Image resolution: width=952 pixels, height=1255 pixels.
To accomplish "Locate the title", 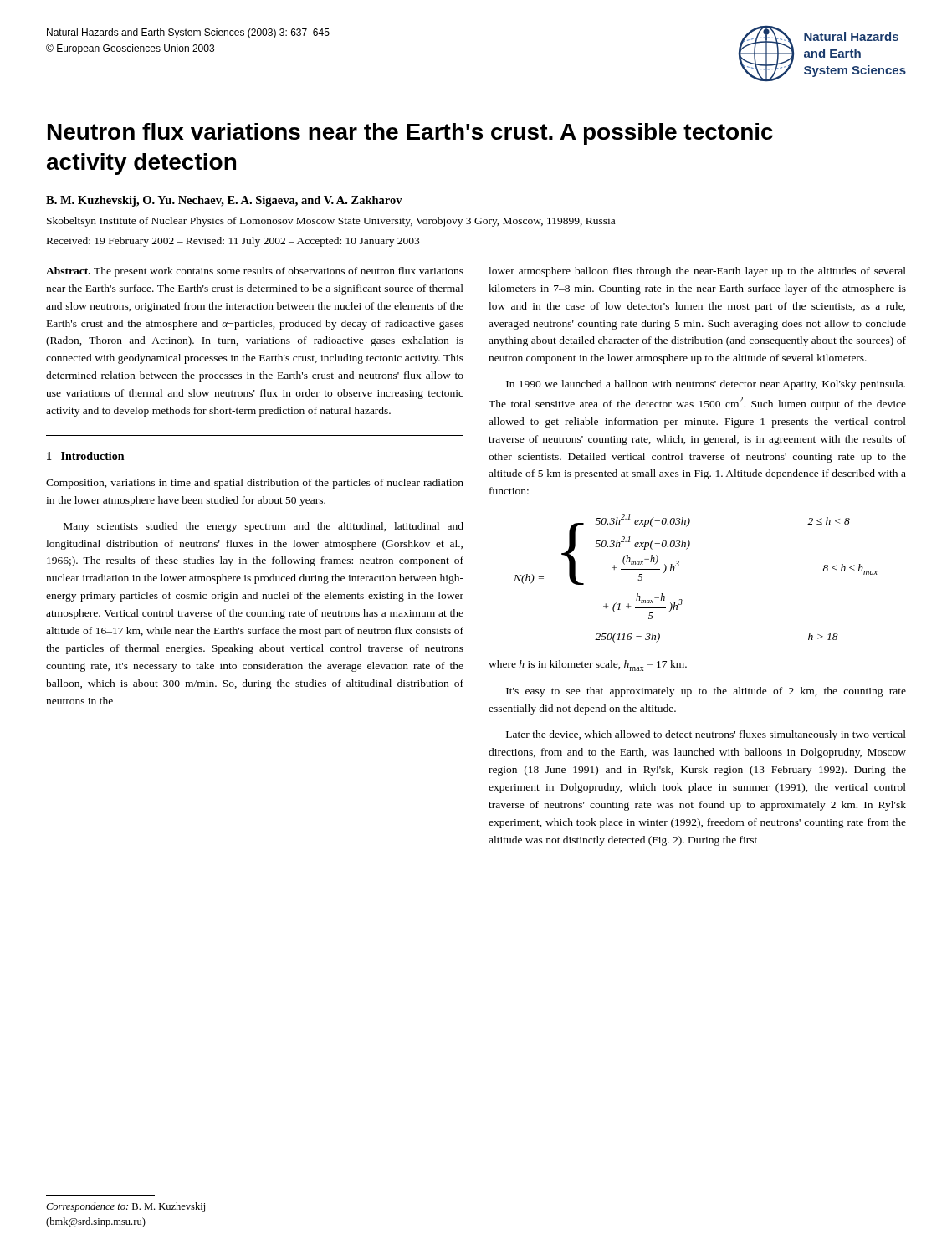I will tap(410, 147).
